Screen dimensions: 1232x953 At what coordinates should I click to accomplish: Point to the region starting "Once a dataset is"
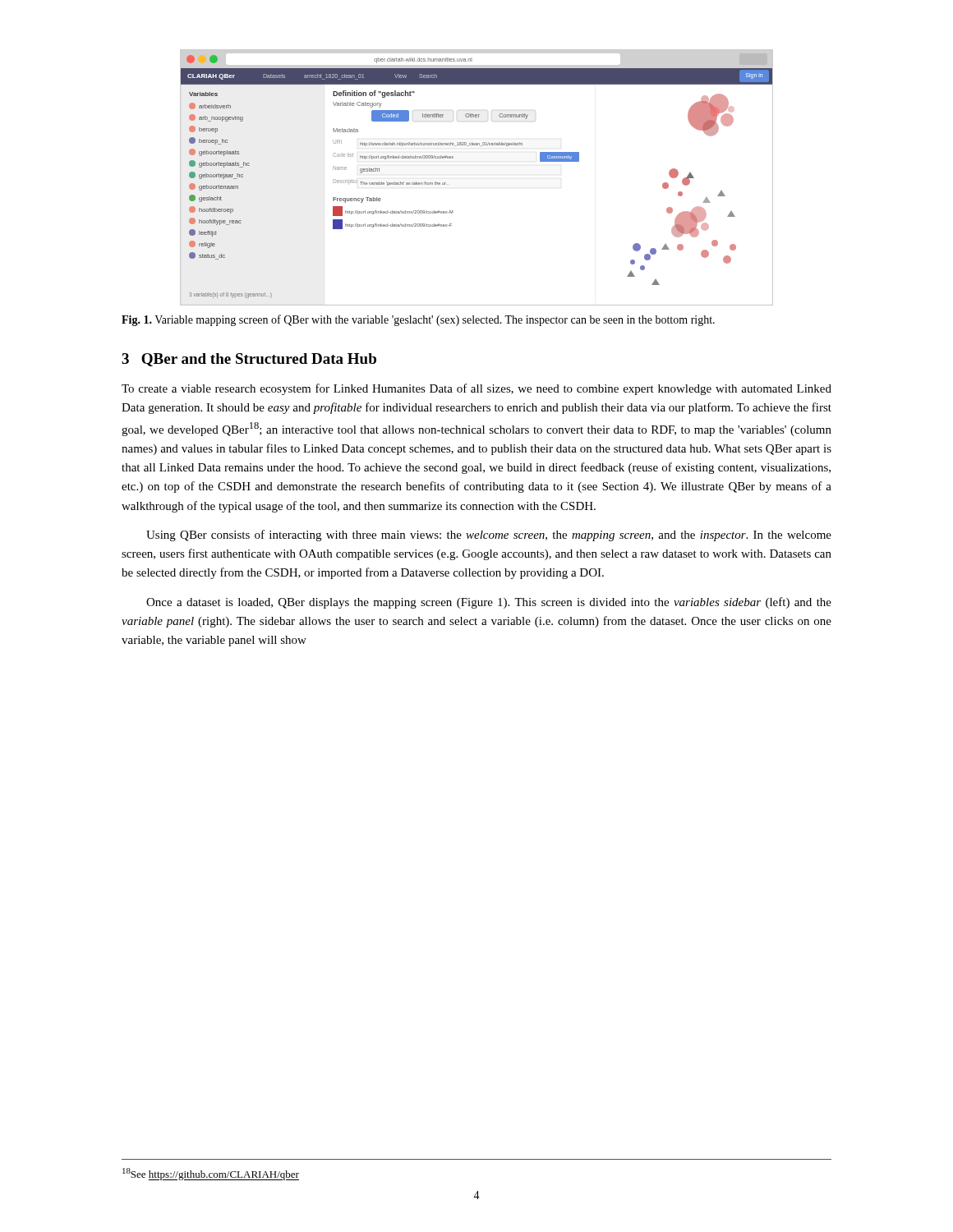(476, 621)
